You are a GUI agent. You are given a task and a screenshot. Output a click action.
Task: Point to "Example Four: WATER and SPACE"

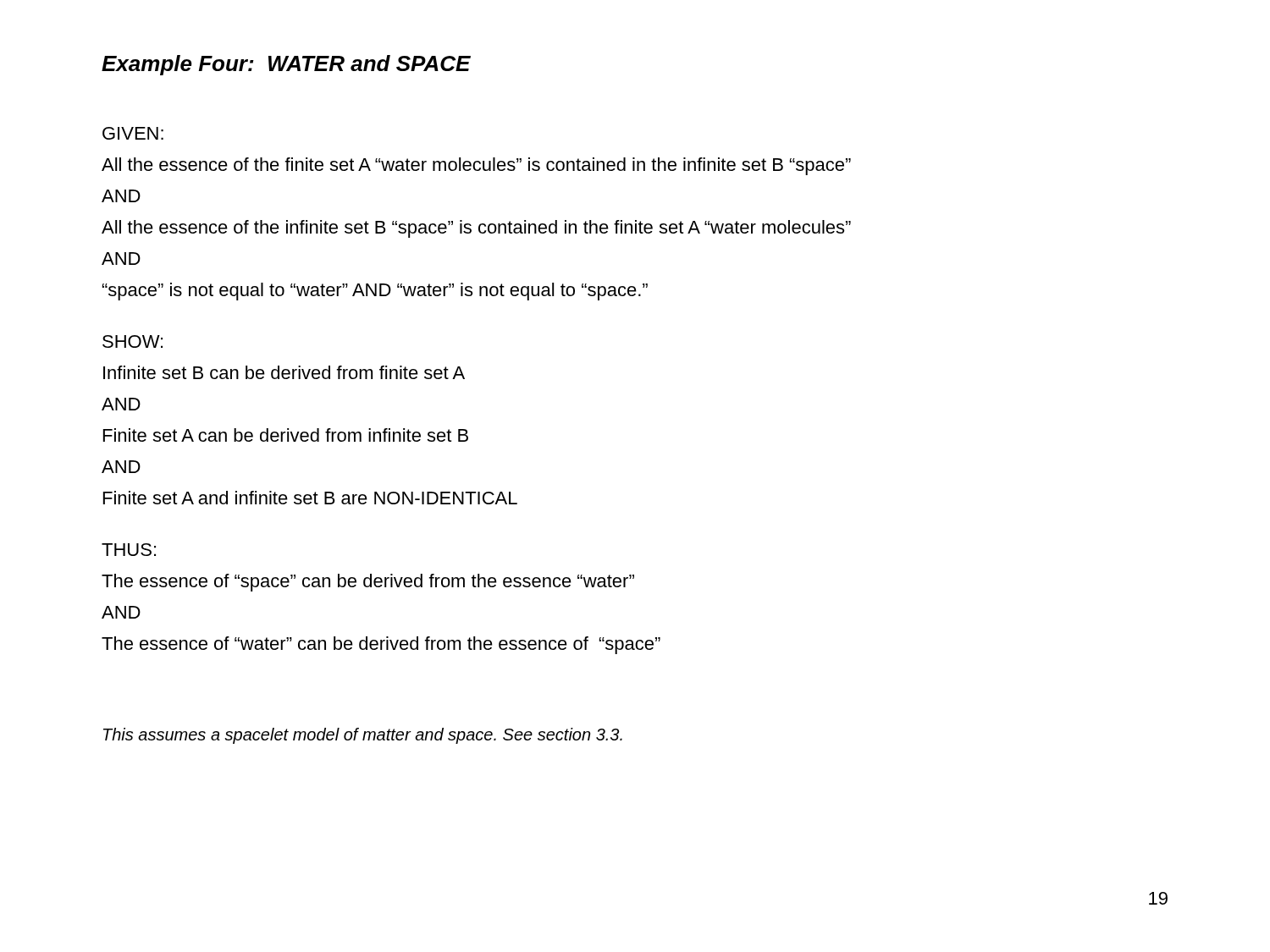286,63
